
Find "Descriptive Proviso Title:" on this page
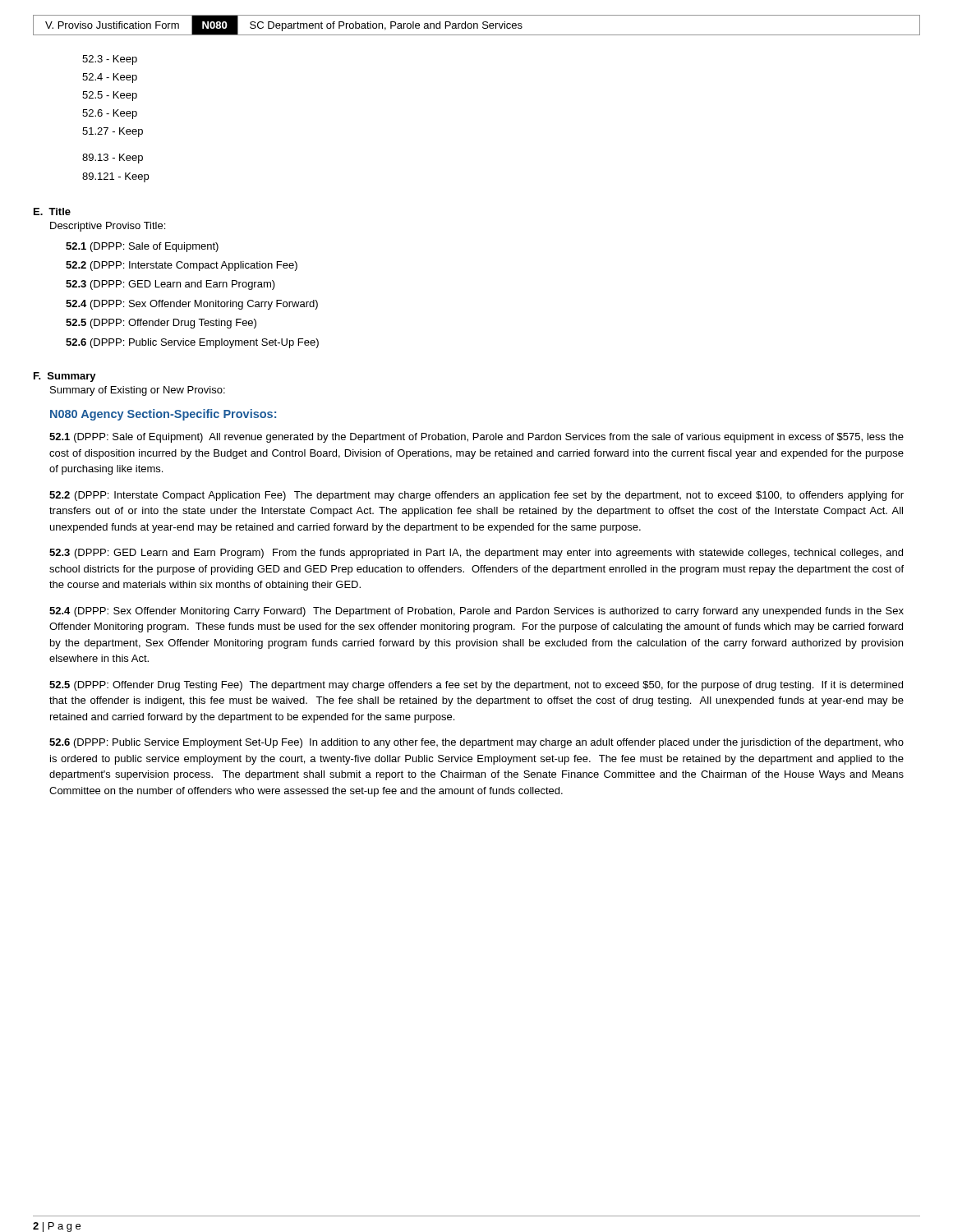(x=108, y=225)
